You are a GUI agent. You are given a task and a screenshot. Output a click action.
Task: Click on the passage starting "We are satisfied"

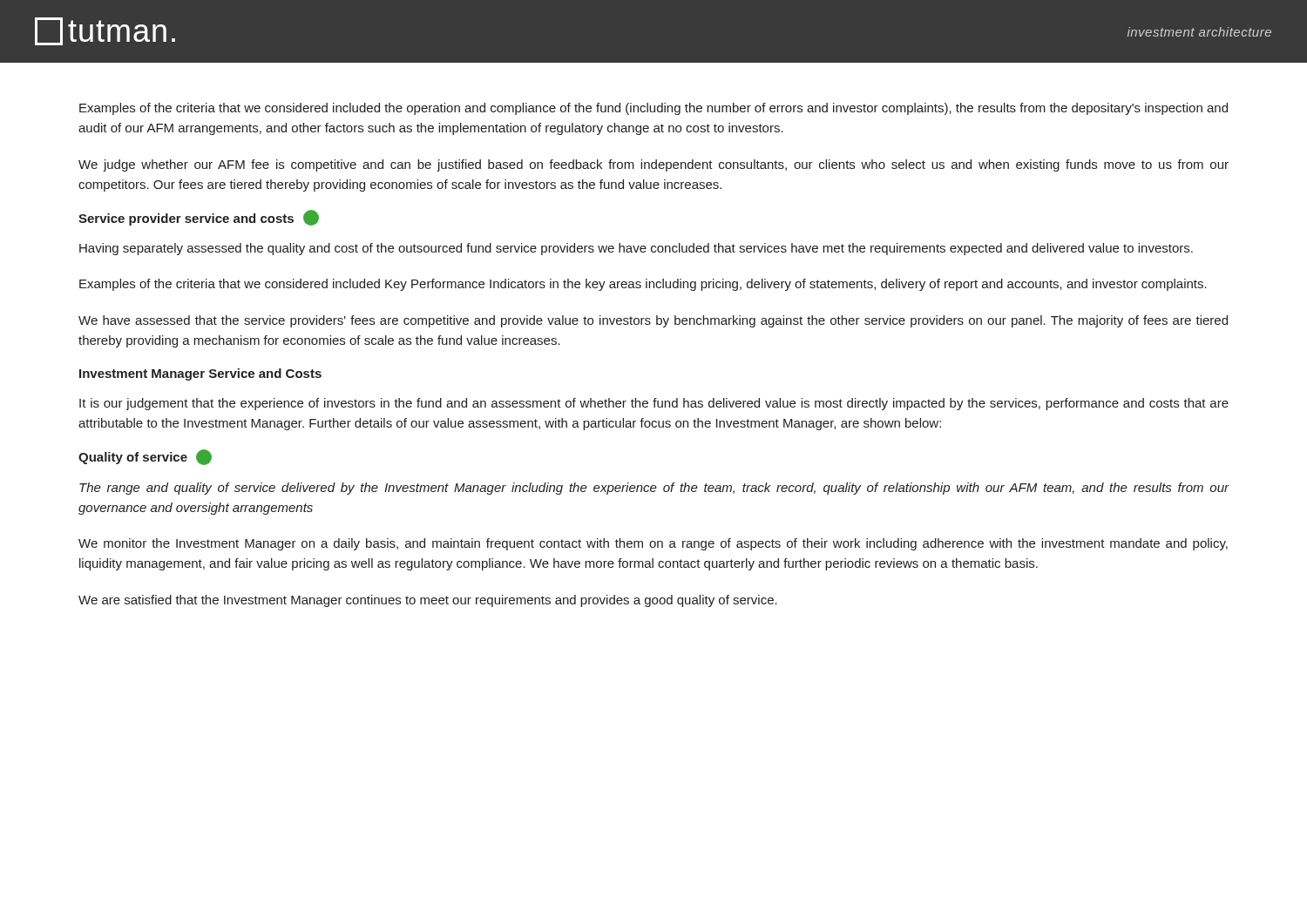pyautogui.click(x=428, y=599)
